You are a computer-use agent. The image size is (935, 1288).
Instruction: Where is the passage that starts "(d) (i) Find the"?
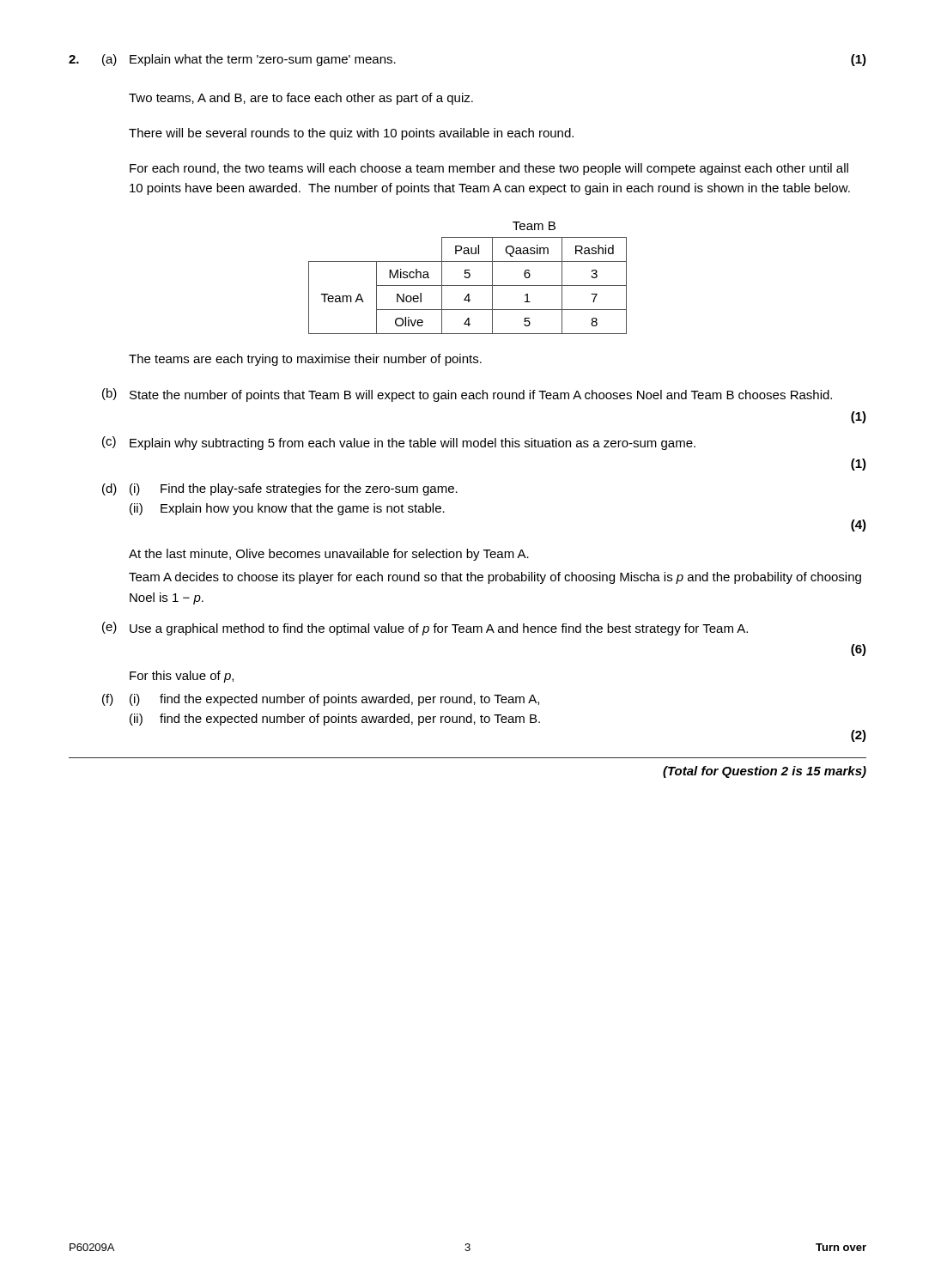click(280, 489)
